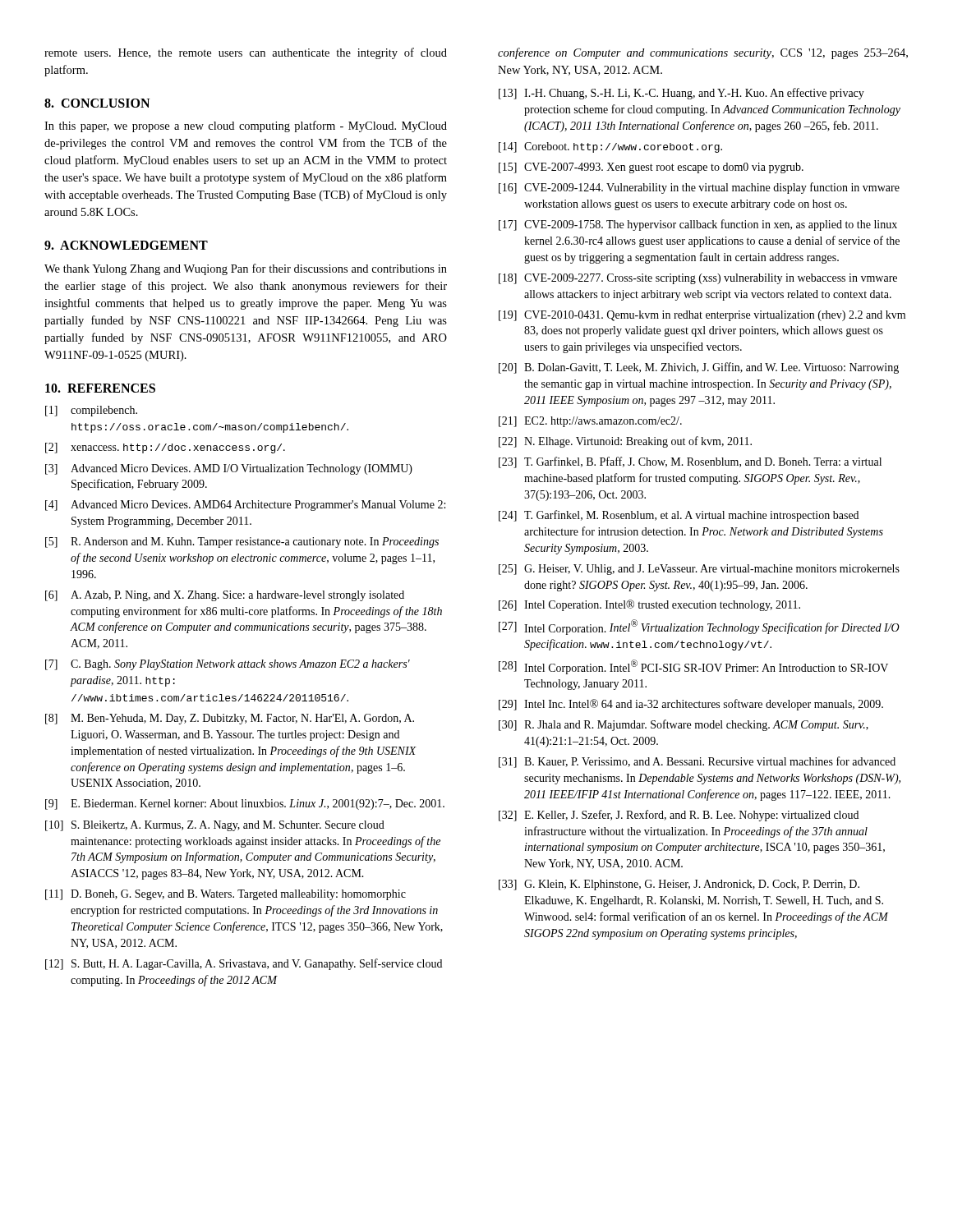Click the passage that begins "[13] I.-H. Chuang,"
This screenshot has width=953, height=1232.
coord(703,110)
